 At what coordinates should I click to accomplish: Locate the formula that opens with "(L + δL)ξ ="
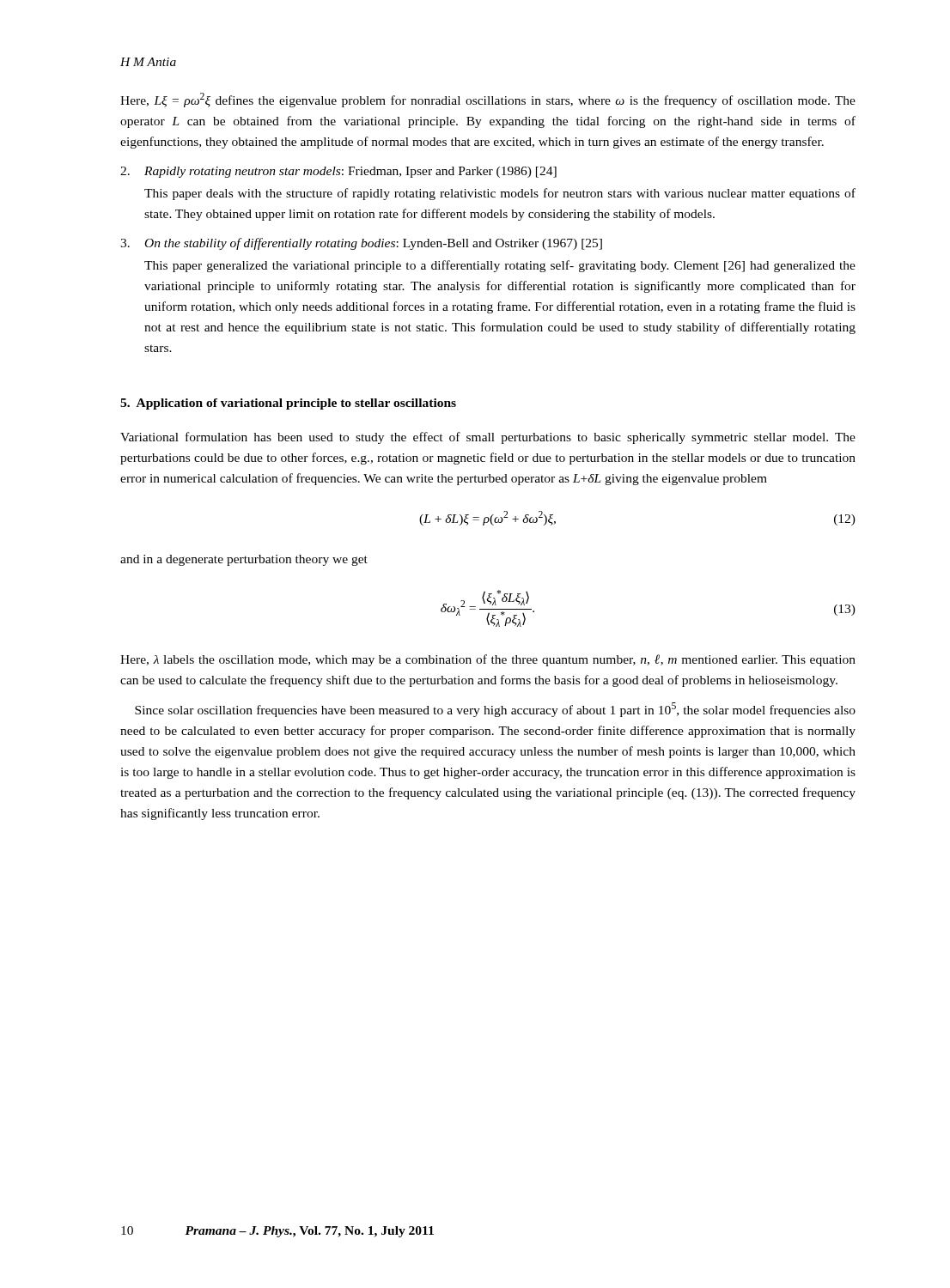495,518
